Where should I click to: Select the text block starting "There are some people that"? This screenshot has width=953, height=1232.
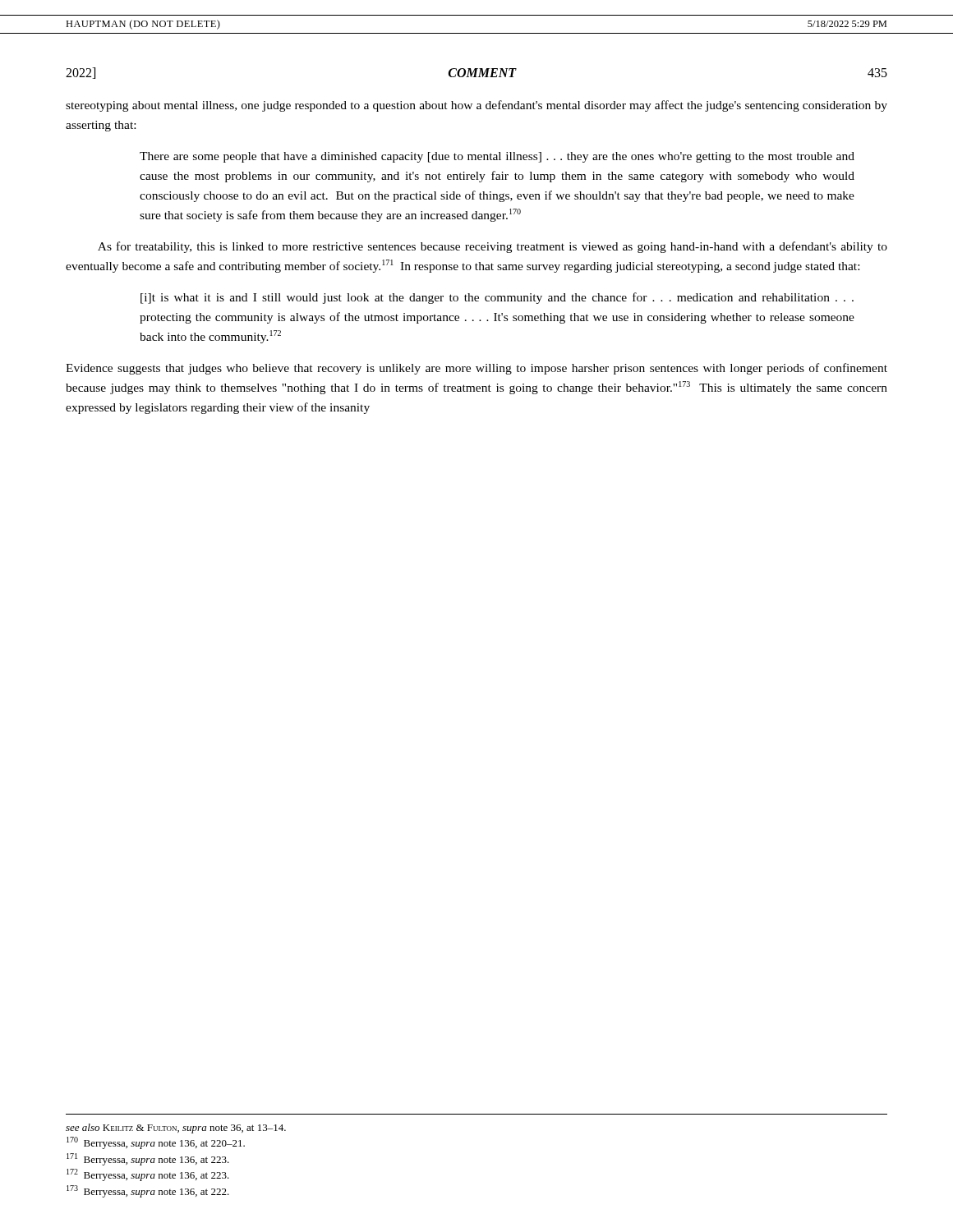click(x=497, y=185)
